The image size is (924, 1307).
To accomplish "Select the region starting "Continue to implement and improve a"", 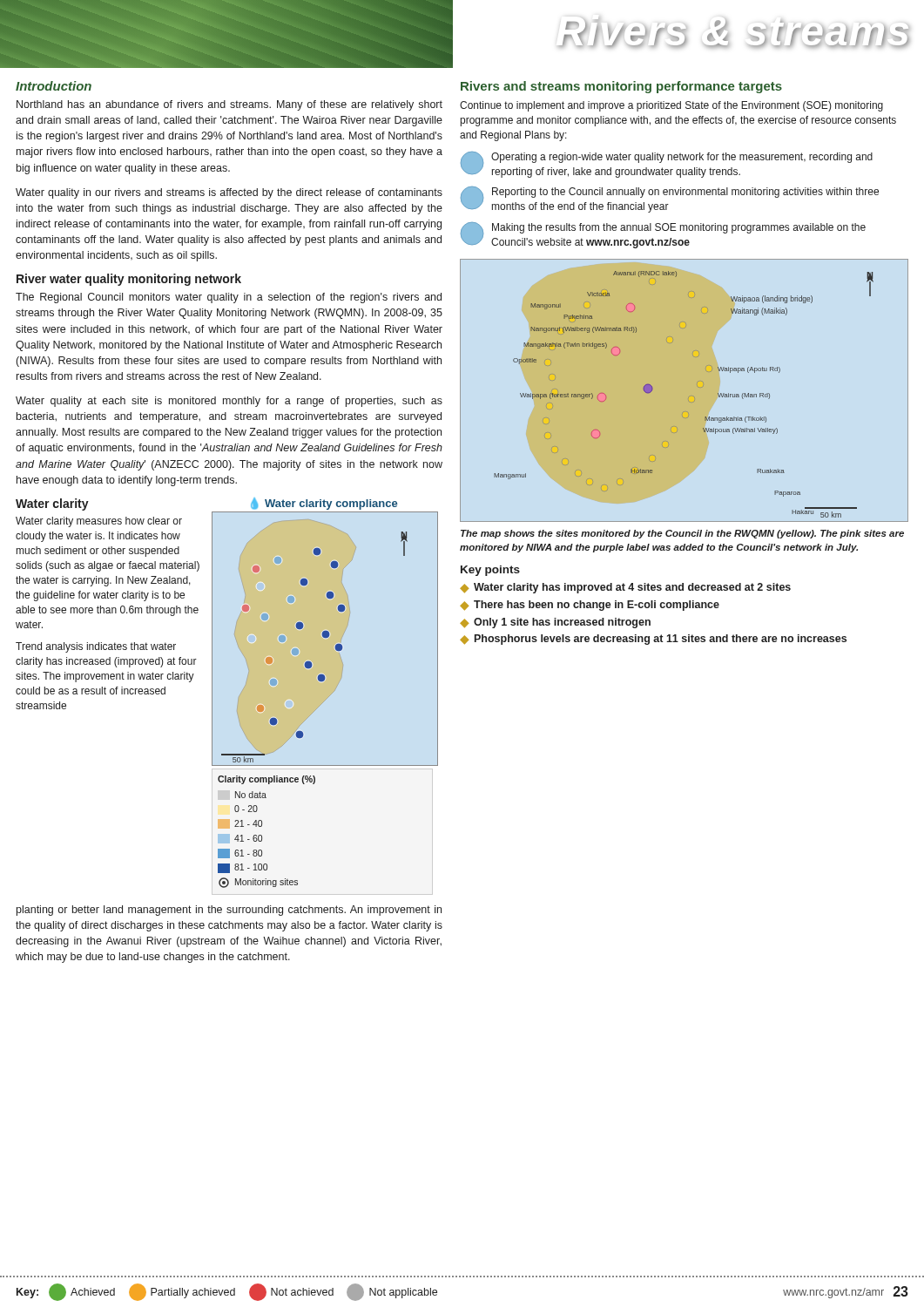I will click(x=678, y=120).
